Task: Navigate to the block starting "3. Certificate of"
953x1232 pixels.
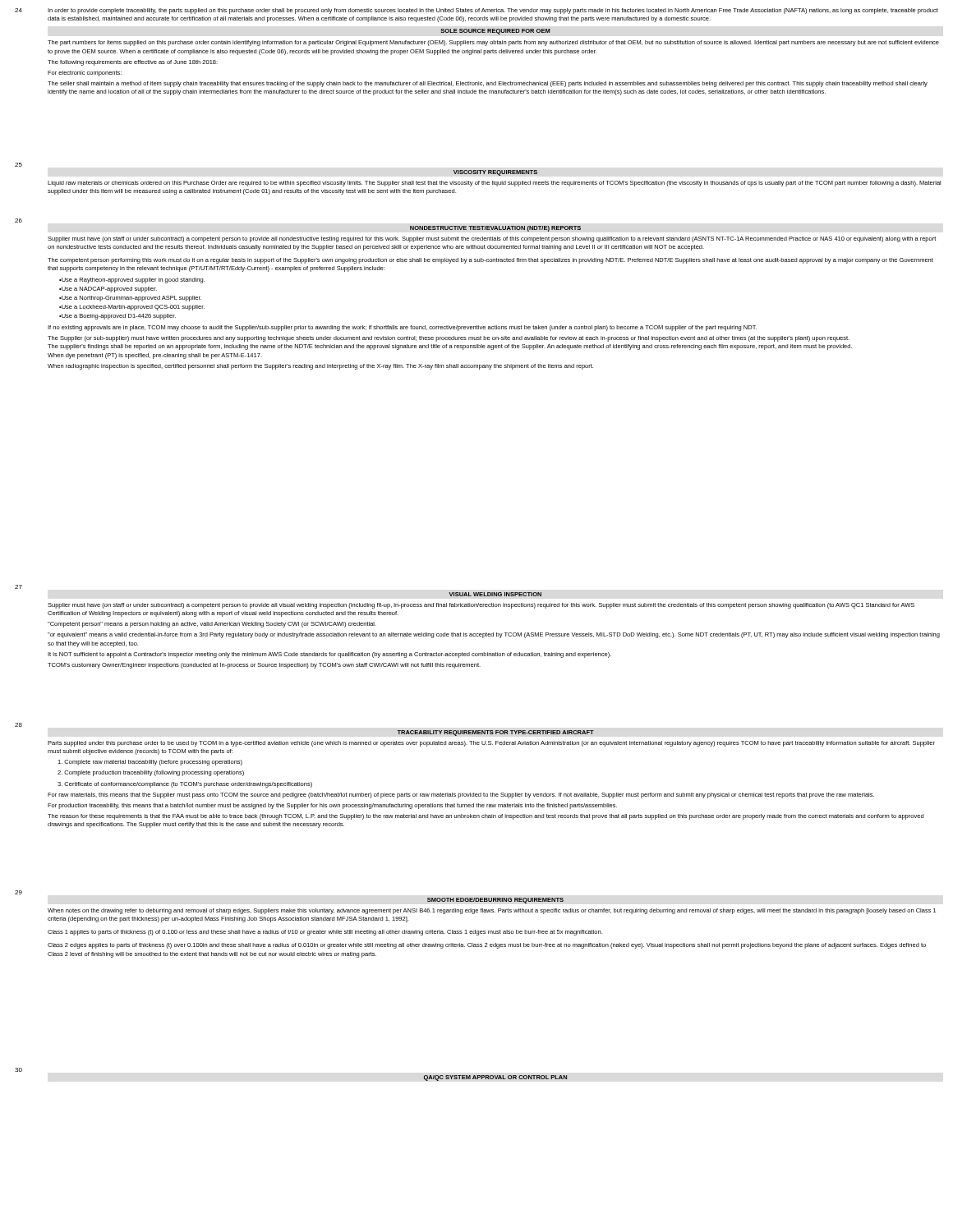Action: point(185,784)
